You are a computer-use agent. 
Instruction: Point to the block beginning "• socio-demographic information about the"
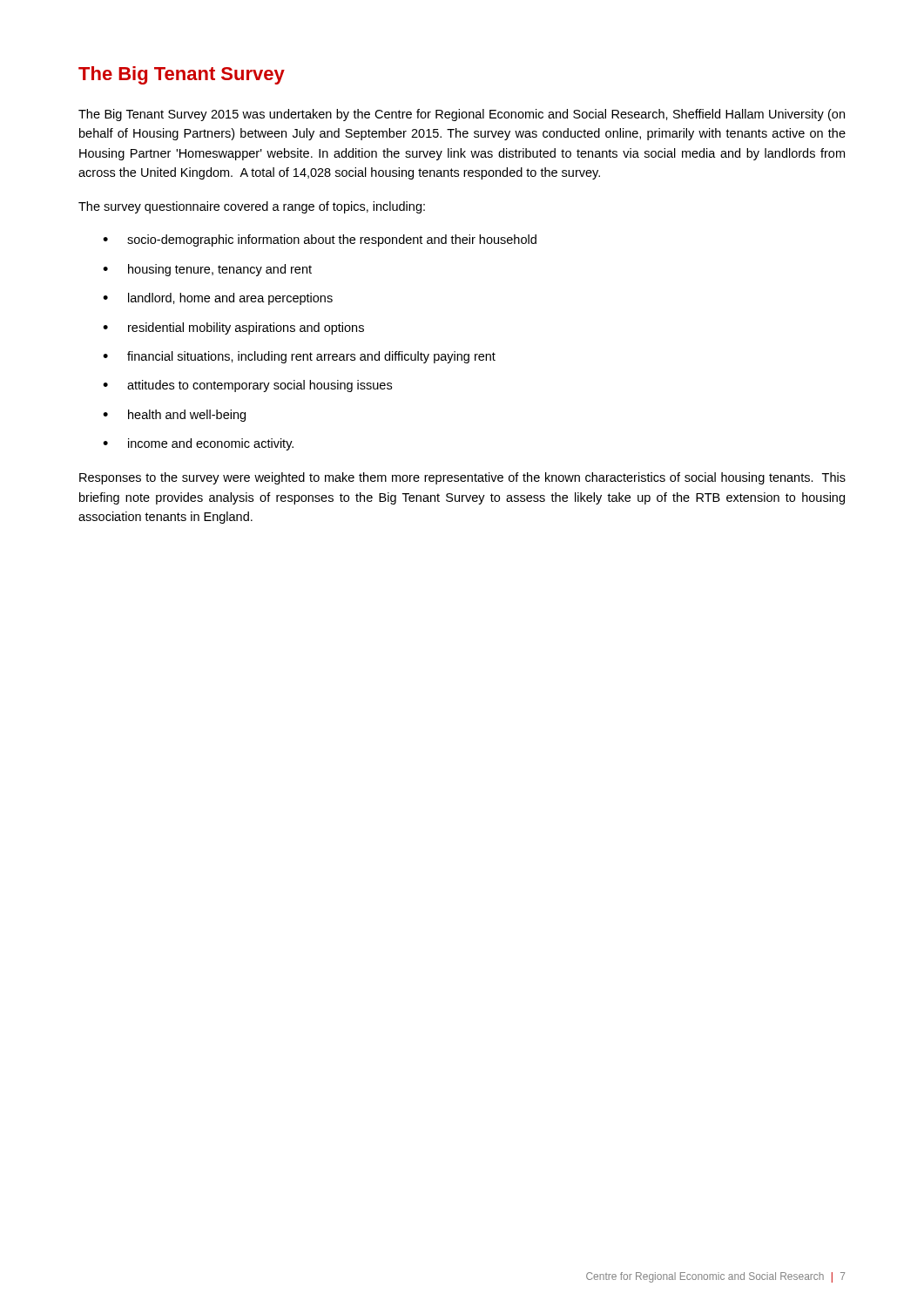[471, 240]
